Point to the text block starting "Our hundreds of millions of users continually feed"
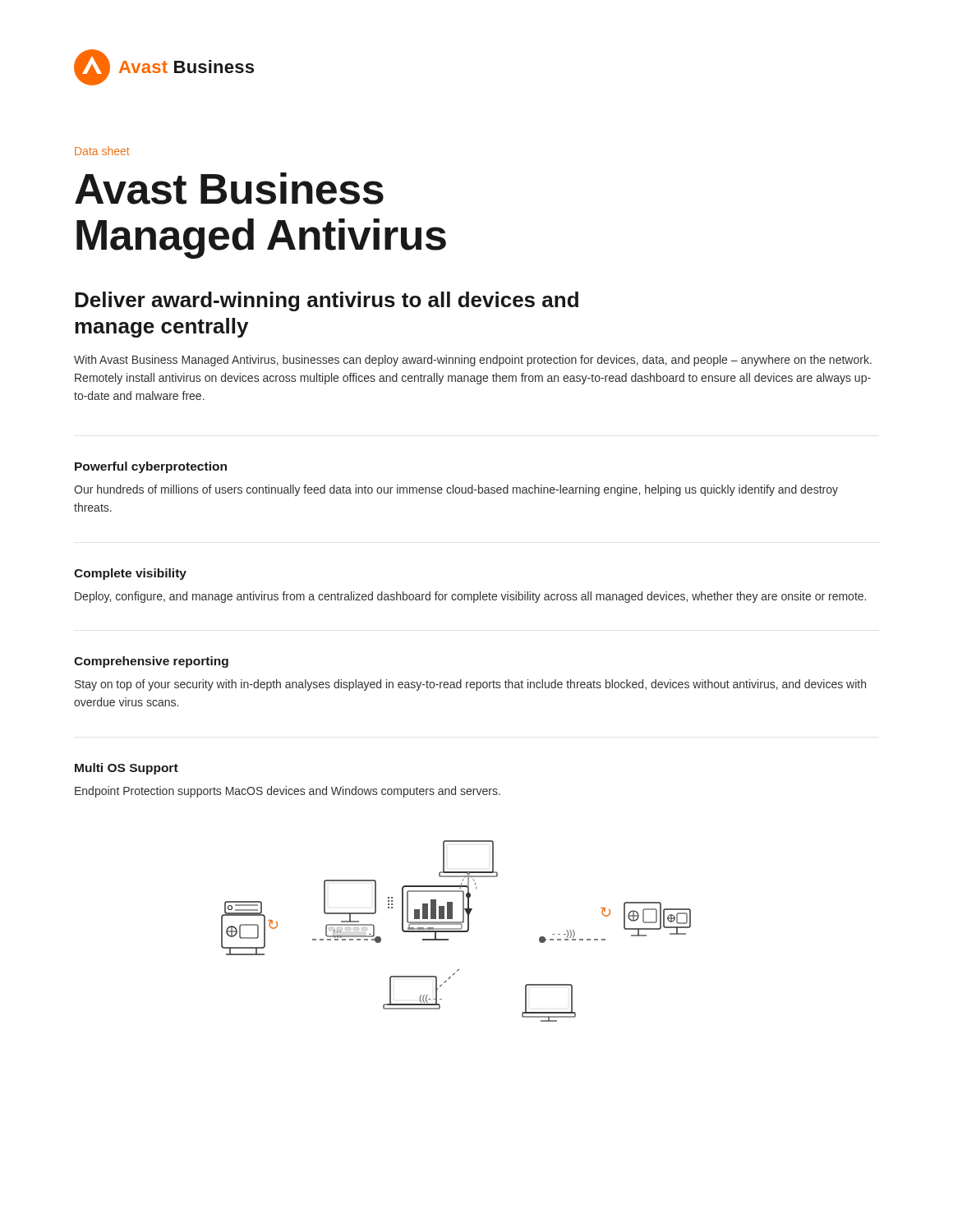The image size is (953, 1232). [x=476, y=499]
